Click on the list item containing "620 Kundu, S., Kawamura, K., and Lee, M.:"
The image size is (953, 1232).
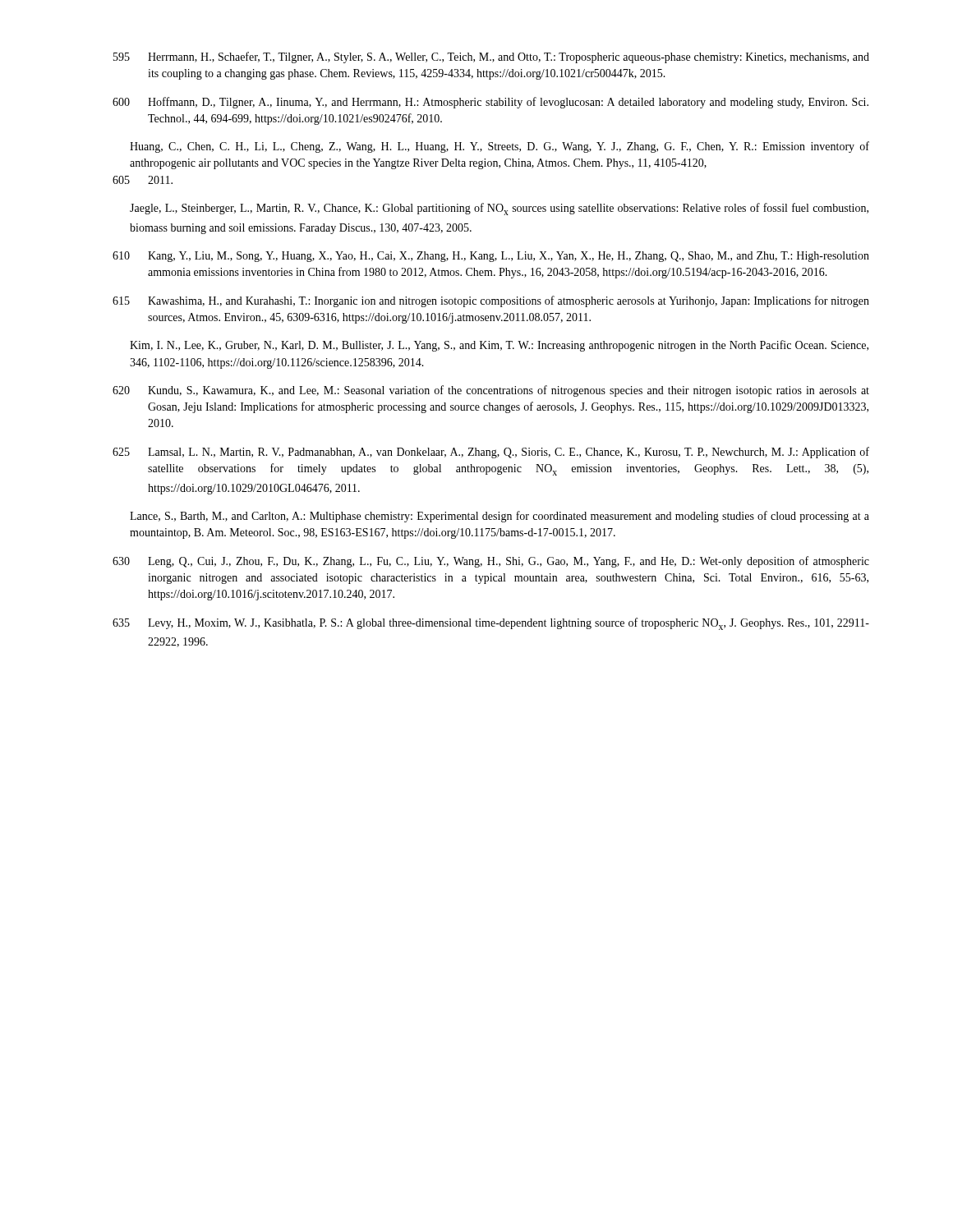479,408
